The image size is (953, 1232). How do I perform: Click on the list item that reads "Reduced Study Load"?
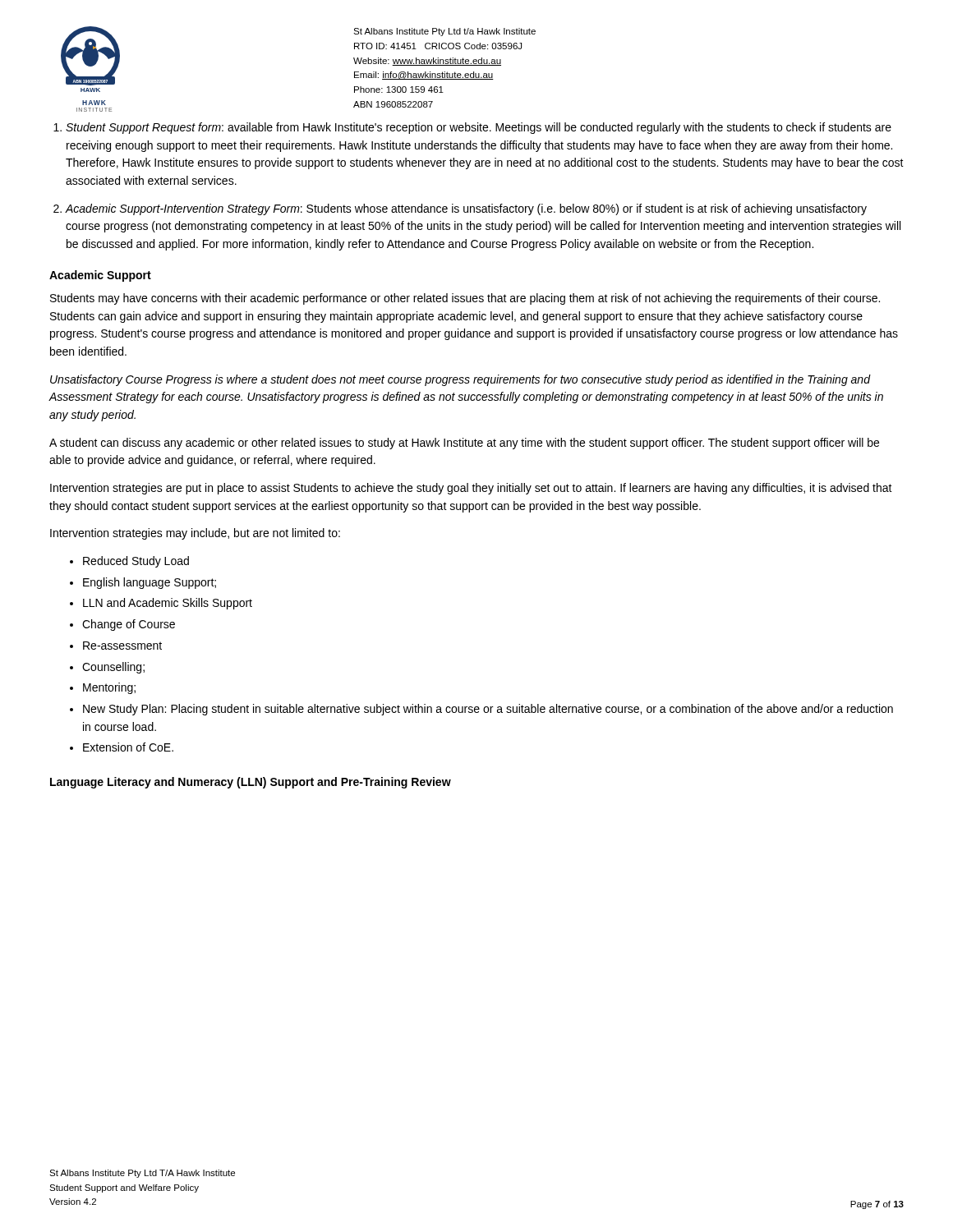[x=136, y=561]
